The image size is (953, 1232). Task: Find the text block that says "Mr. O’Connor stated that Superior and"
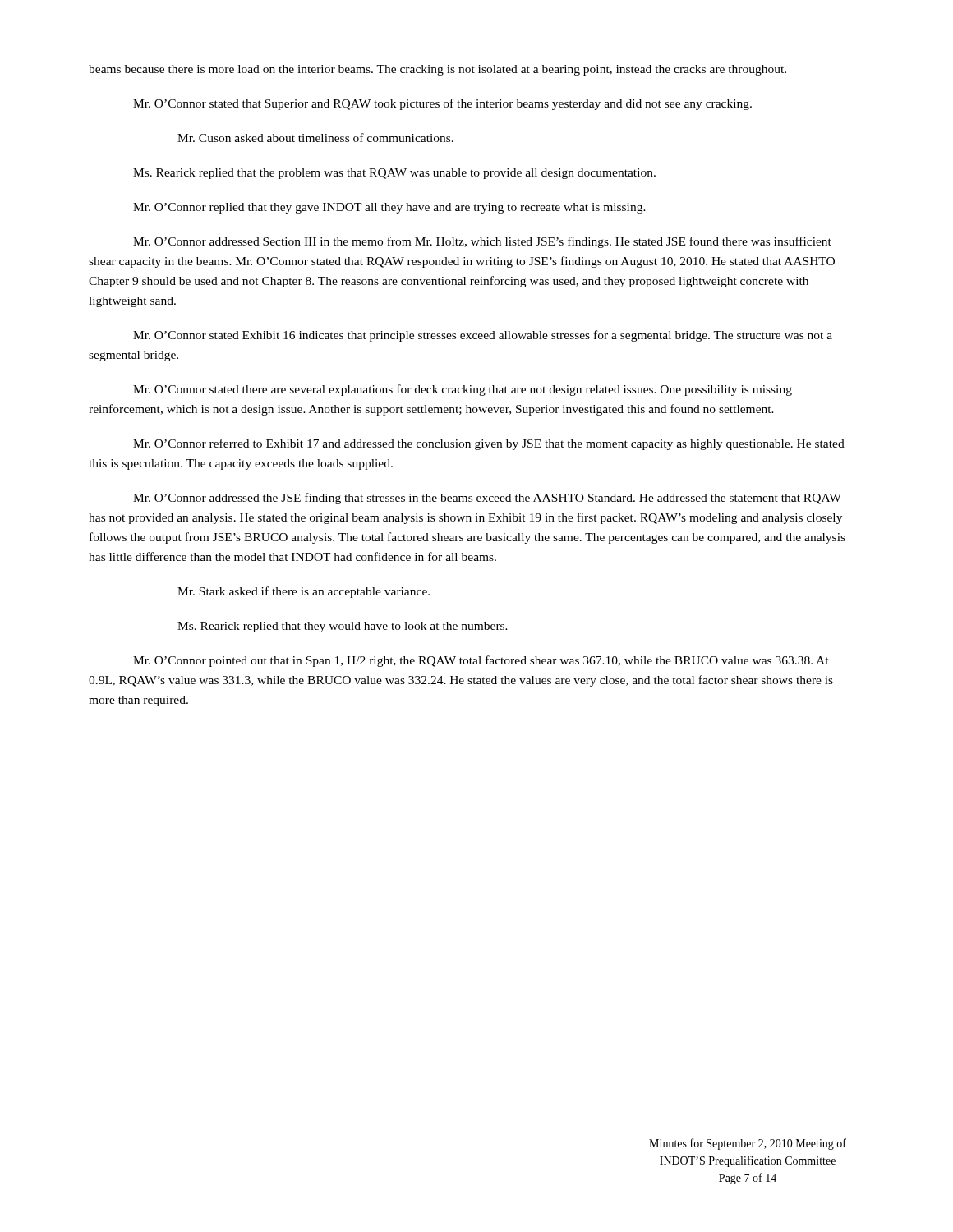[x=443, y=103]
